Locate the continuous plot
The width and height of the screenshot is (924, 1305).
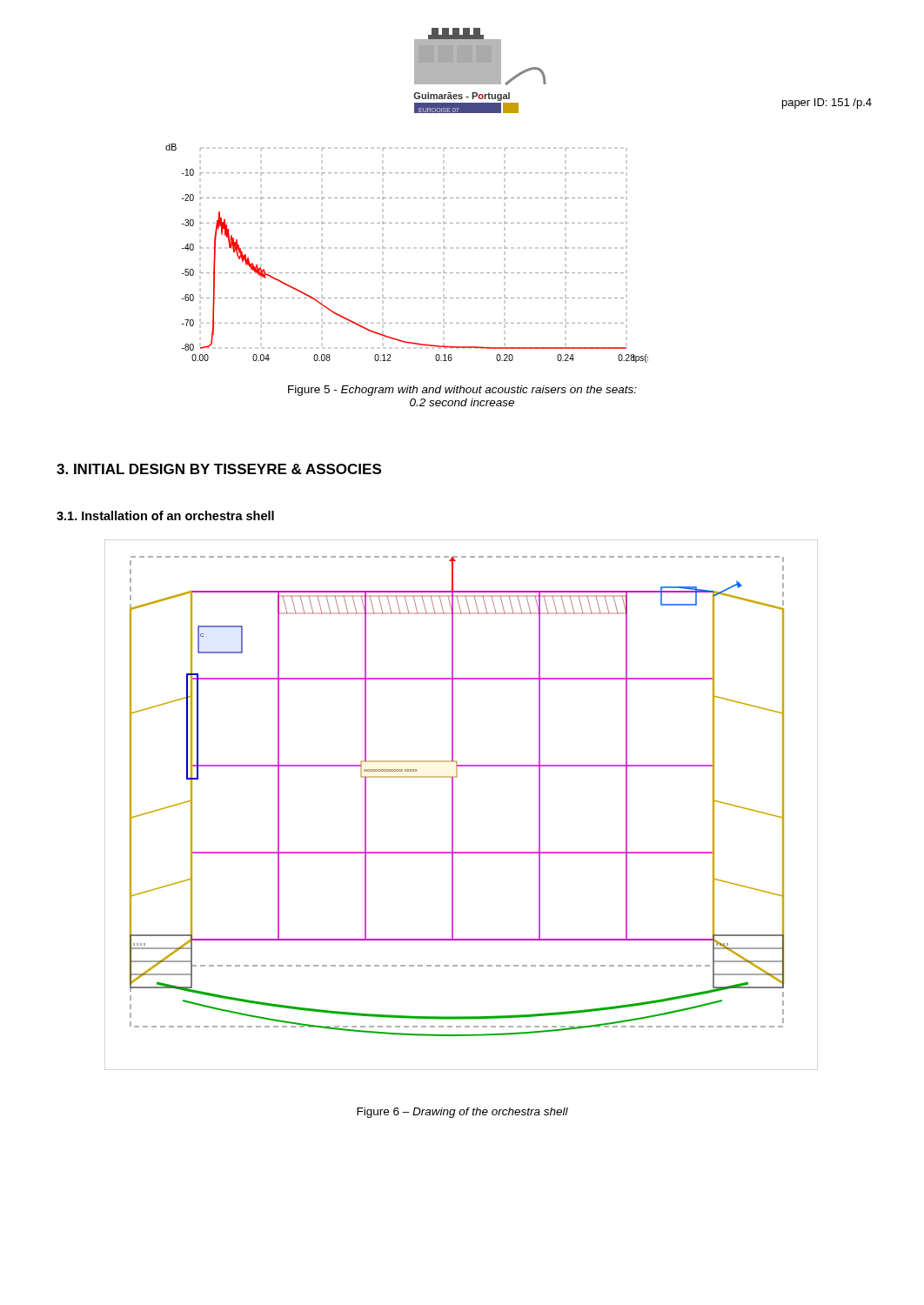coord(405,258)
